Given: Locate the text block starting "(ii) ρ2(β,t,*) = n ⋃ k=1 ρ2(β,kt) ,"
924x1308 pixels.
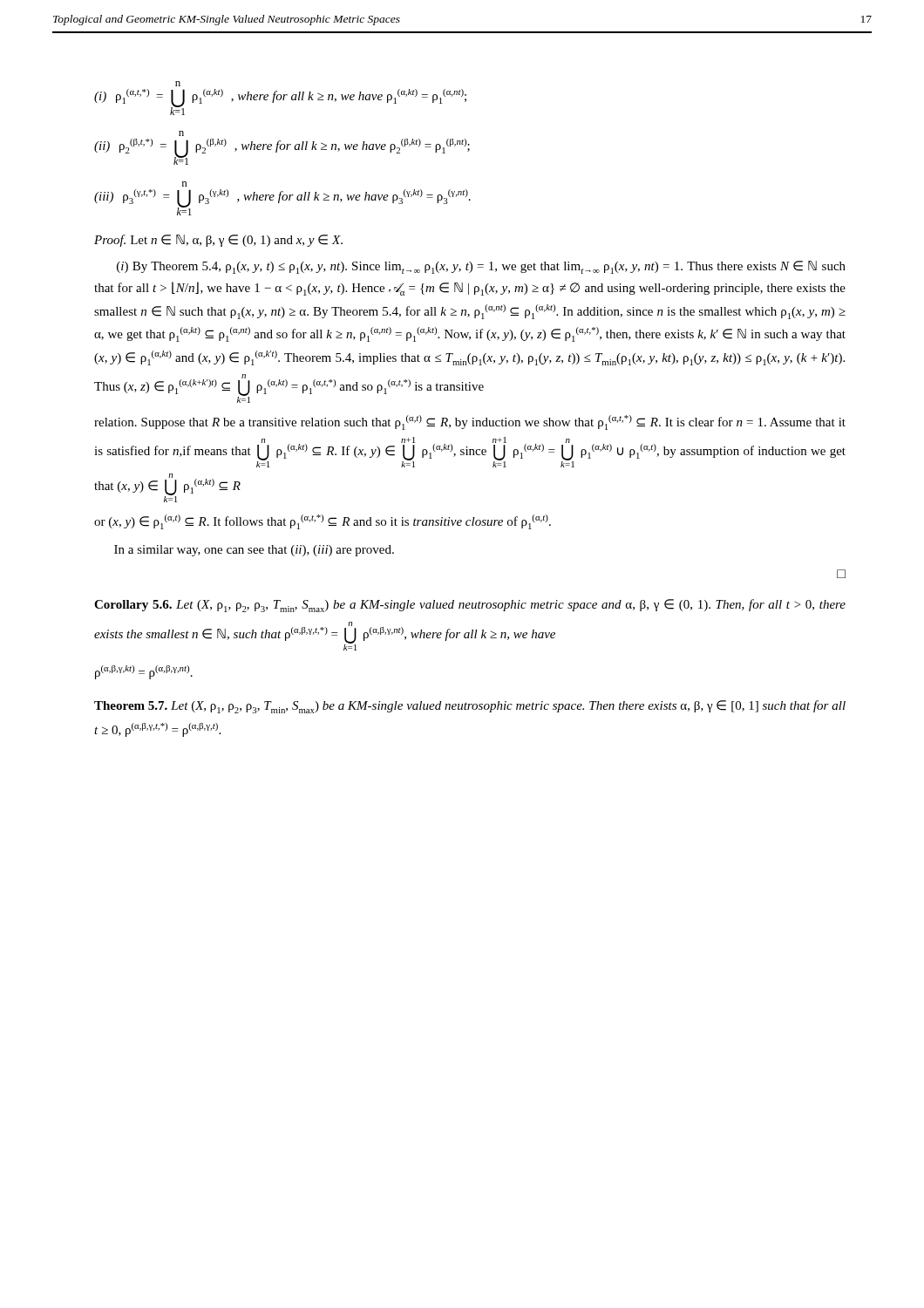Looking at the screenshot, I should click(282, 147).
